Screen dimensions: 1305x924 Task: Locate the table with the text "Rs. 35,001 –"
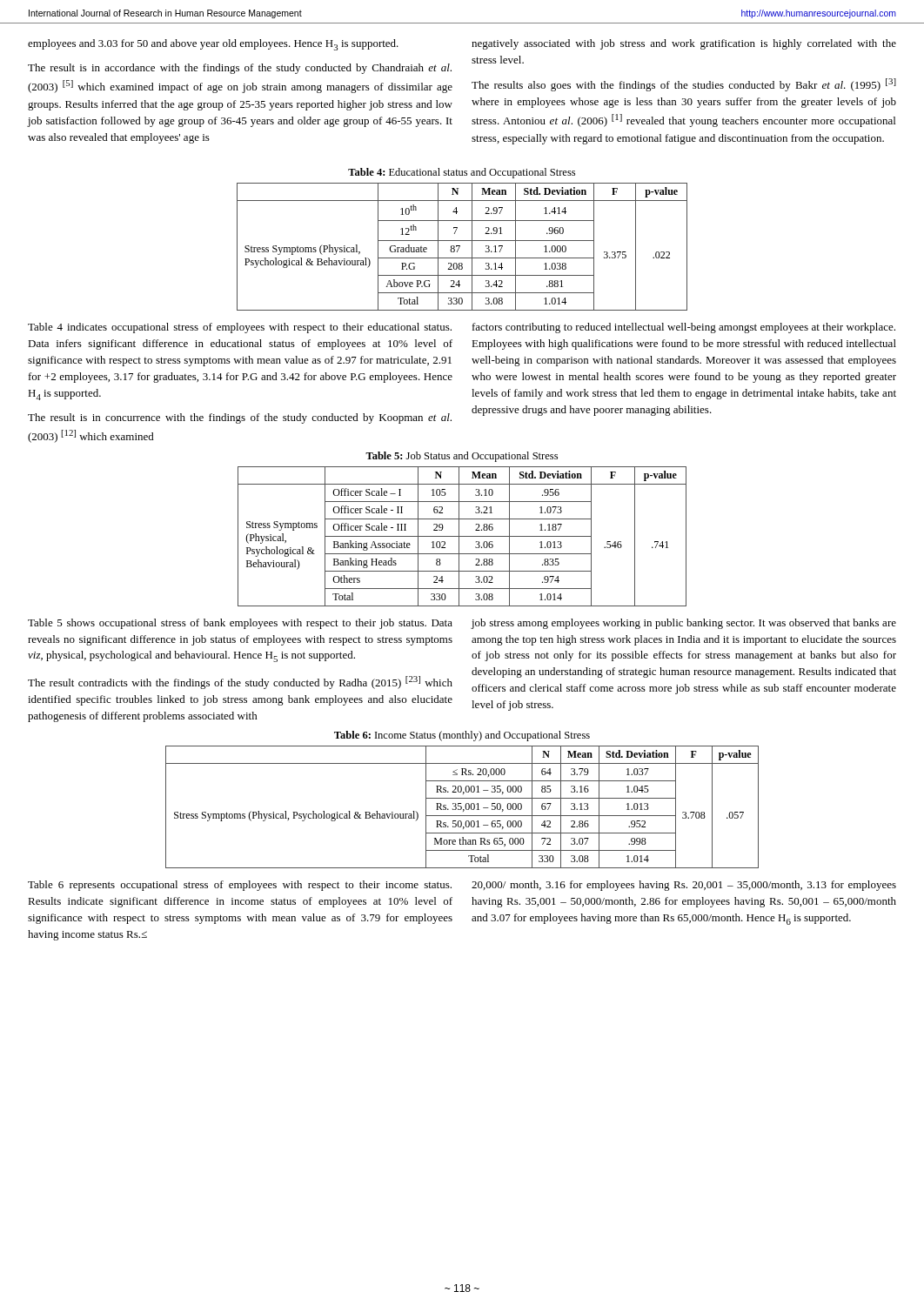coord(462,807)
